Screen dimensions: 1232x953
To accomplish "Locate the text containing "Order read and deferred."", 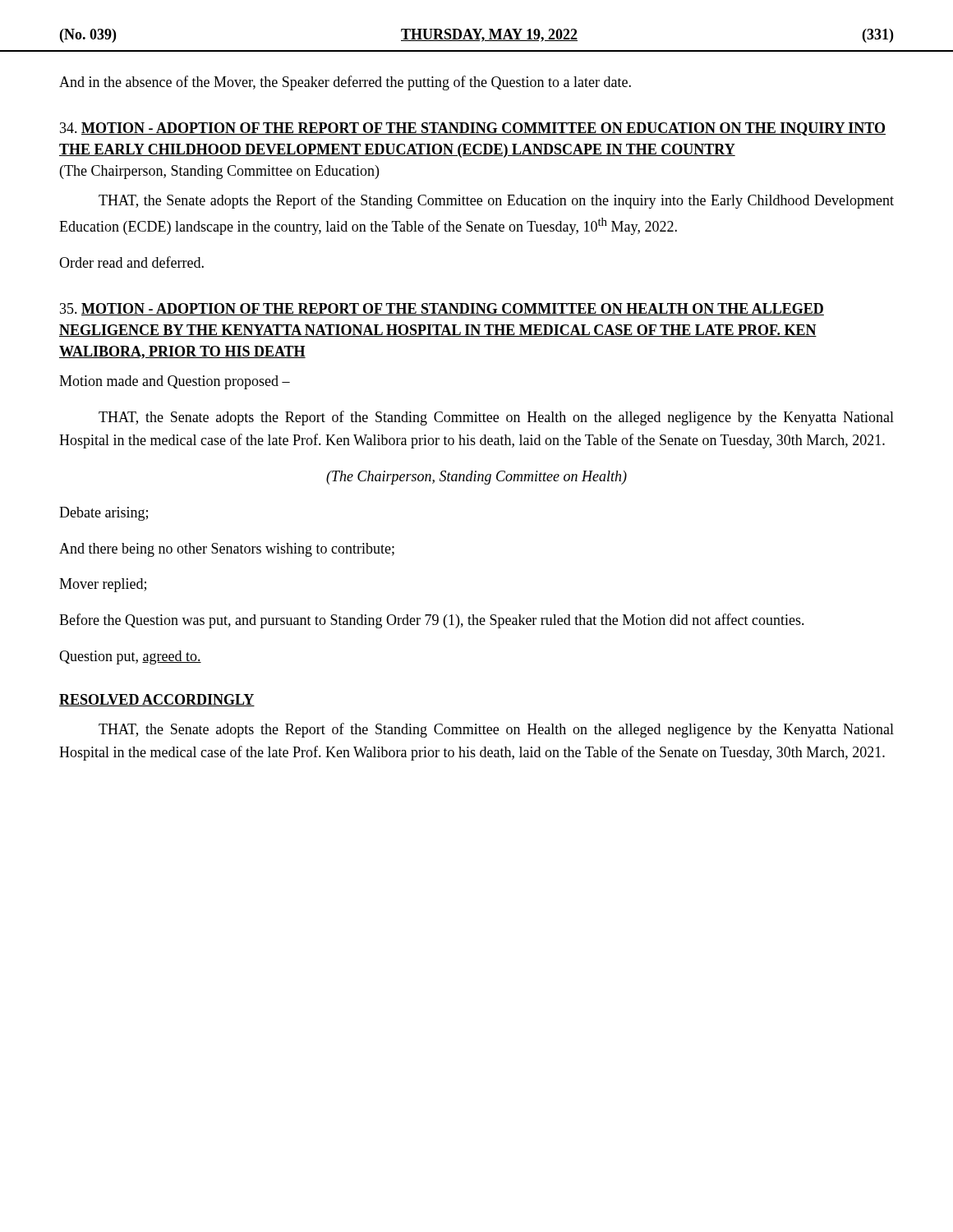I will point(132,263).
